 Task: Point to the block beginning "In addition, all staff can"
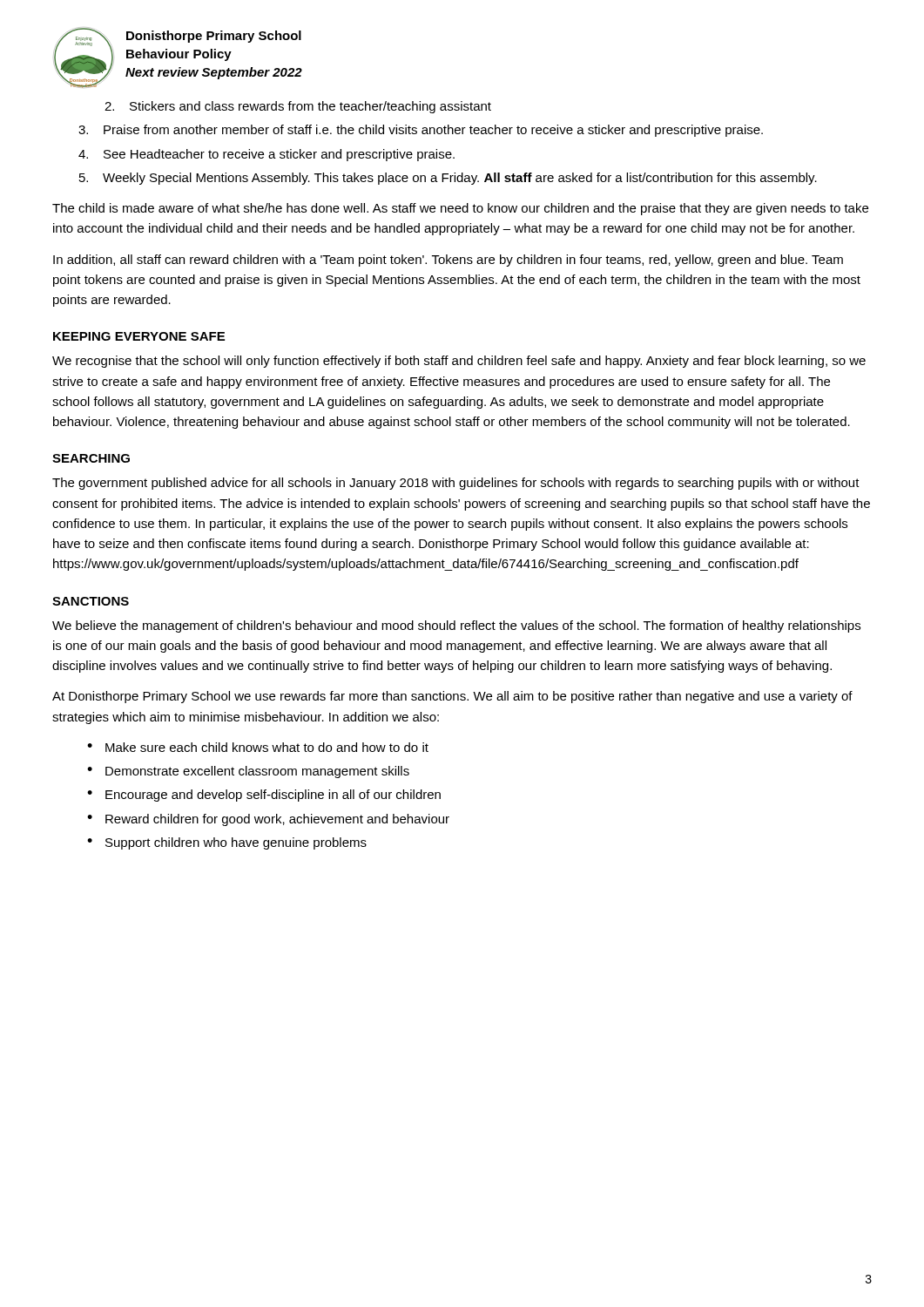coord(456,279)
